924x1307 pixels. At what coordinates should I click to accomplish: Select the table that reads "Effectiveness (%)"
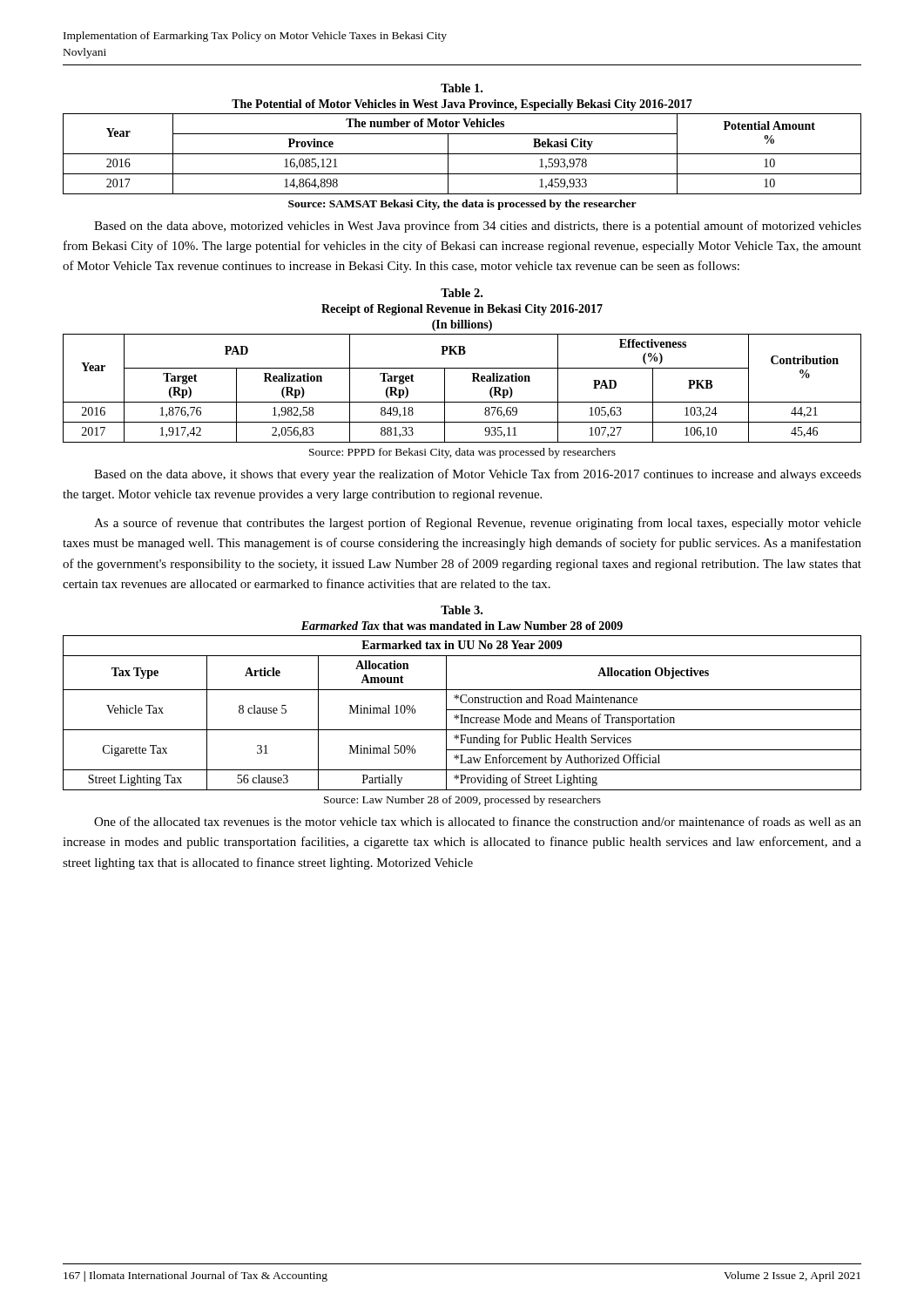[x=462, y=388]
